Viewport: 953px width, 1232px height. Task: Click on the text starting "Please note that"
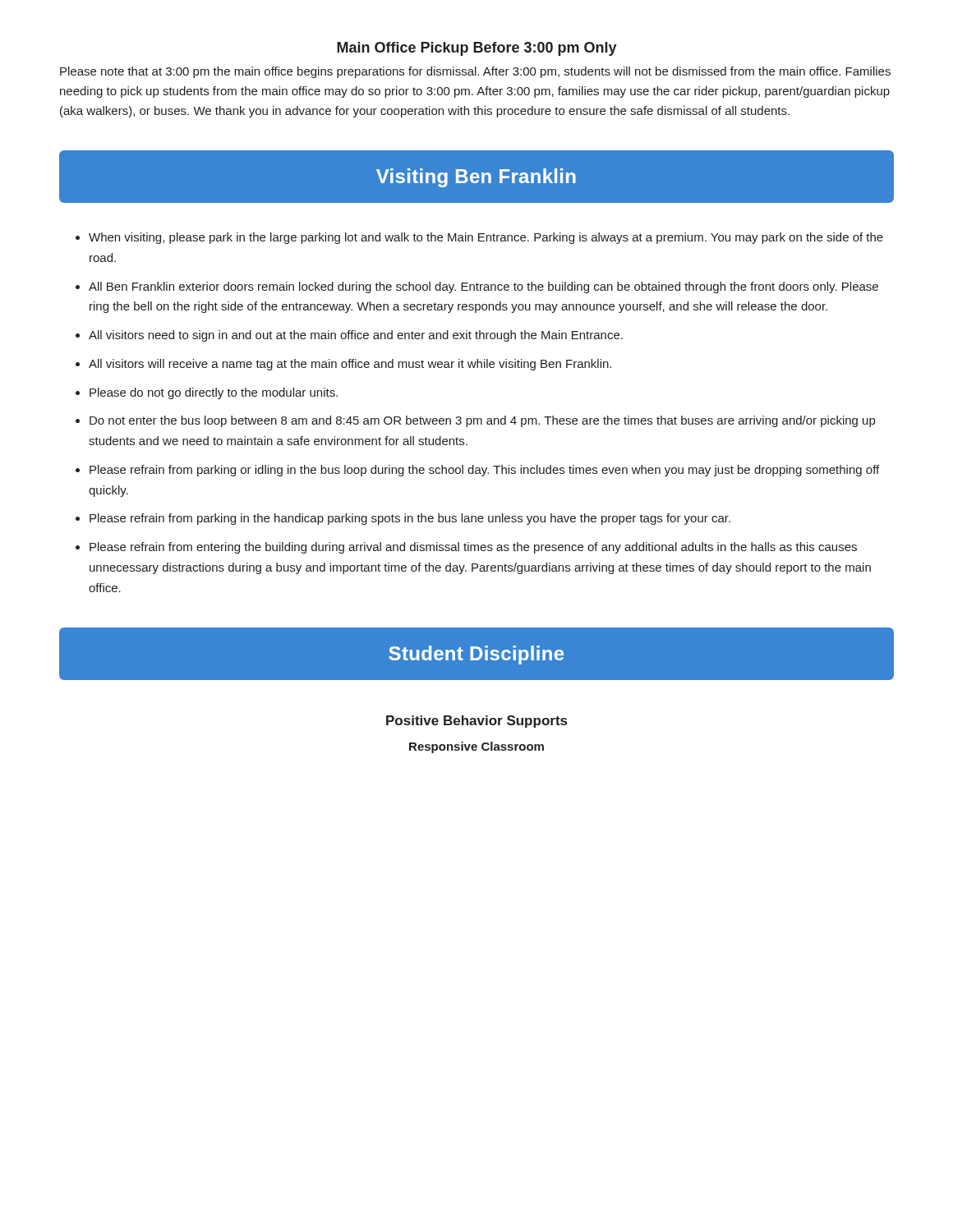(475, 91)
